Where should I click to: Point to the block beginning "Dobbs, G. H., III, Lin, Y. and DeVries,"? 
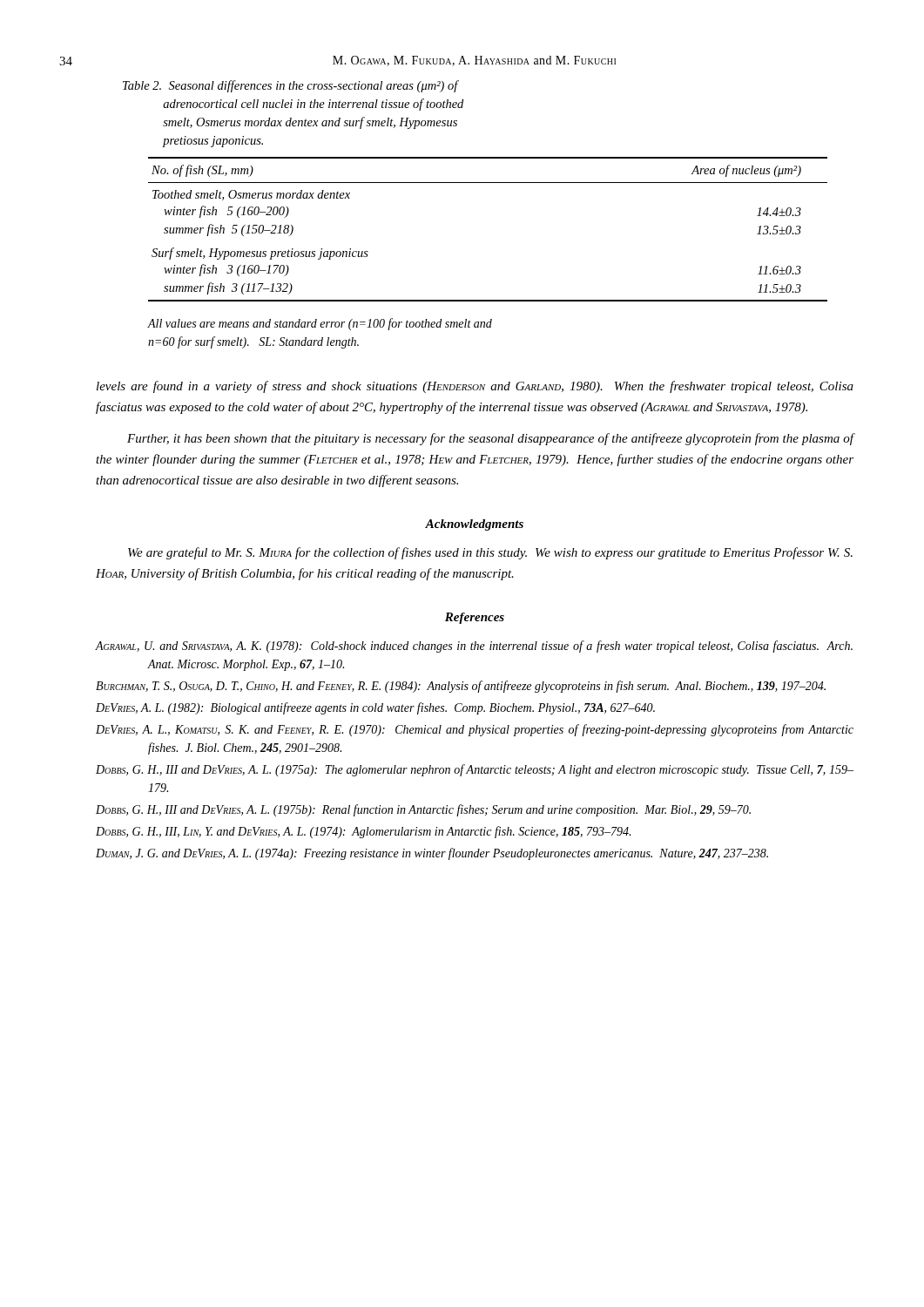click(364, 832)
